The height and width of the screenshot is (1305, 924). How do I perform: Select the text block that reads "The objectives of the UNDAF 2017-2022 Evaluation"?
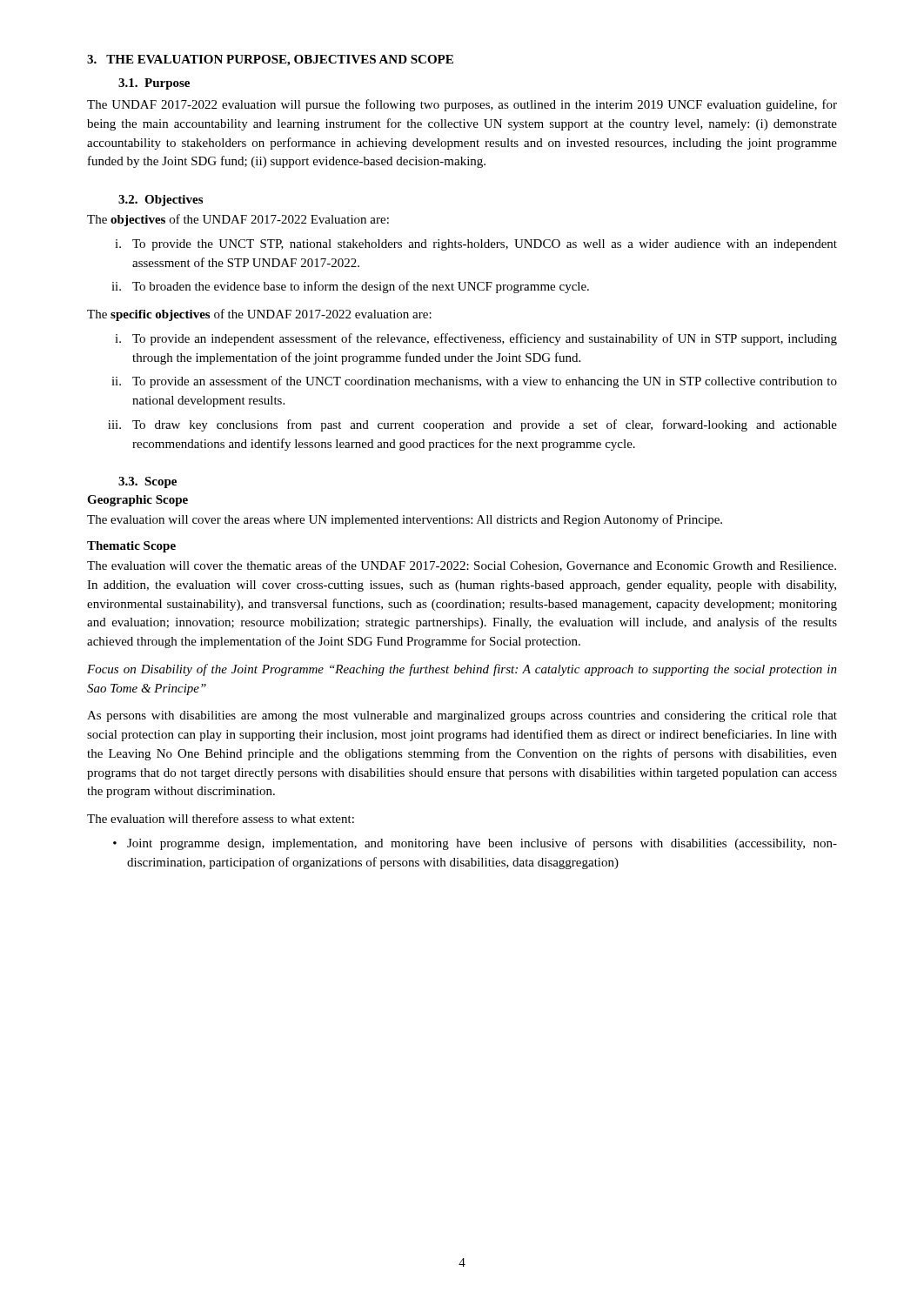point(238,220)
